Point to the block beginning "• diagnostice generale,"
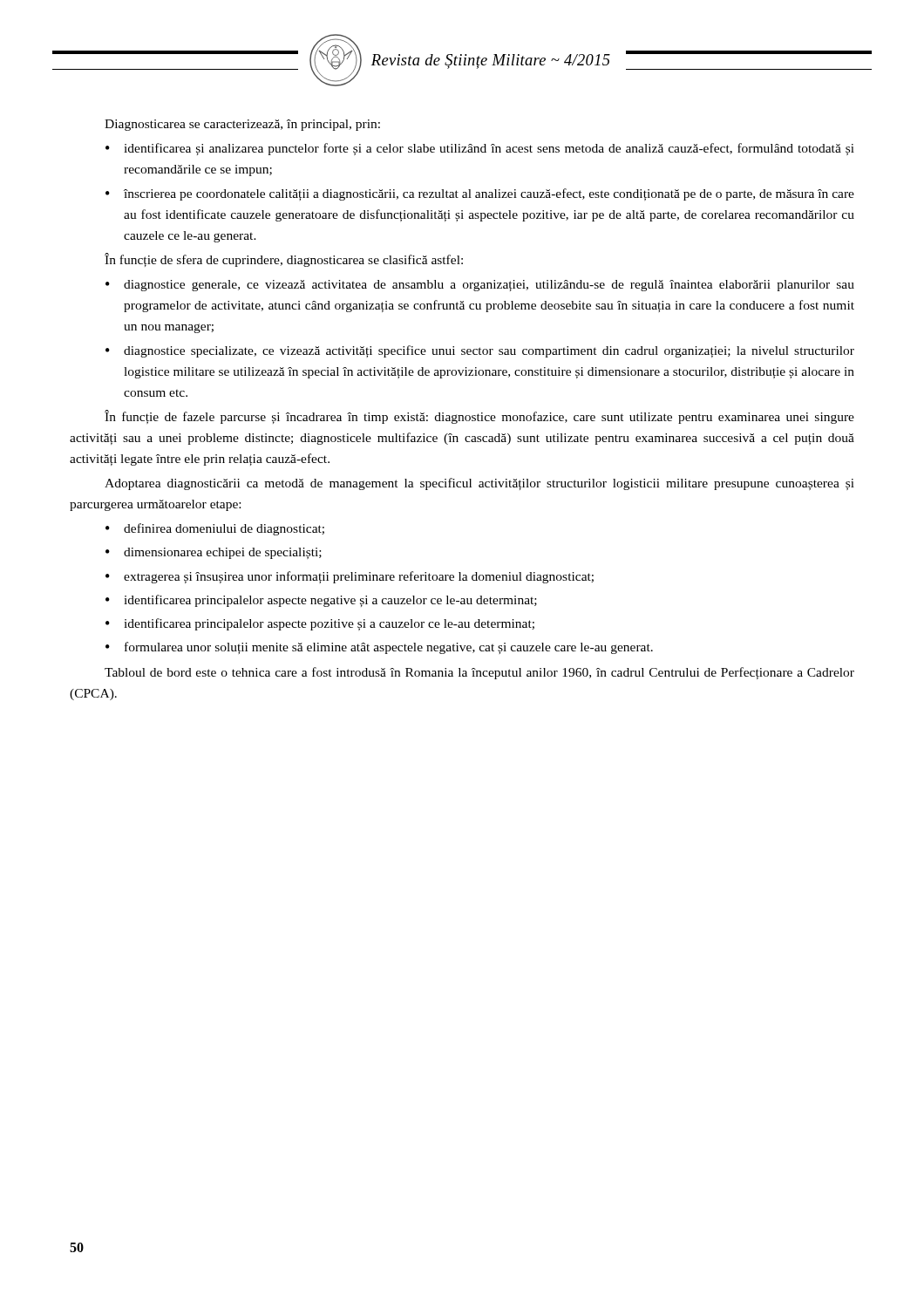This screenshot has width=924, height=1308. 479,305
